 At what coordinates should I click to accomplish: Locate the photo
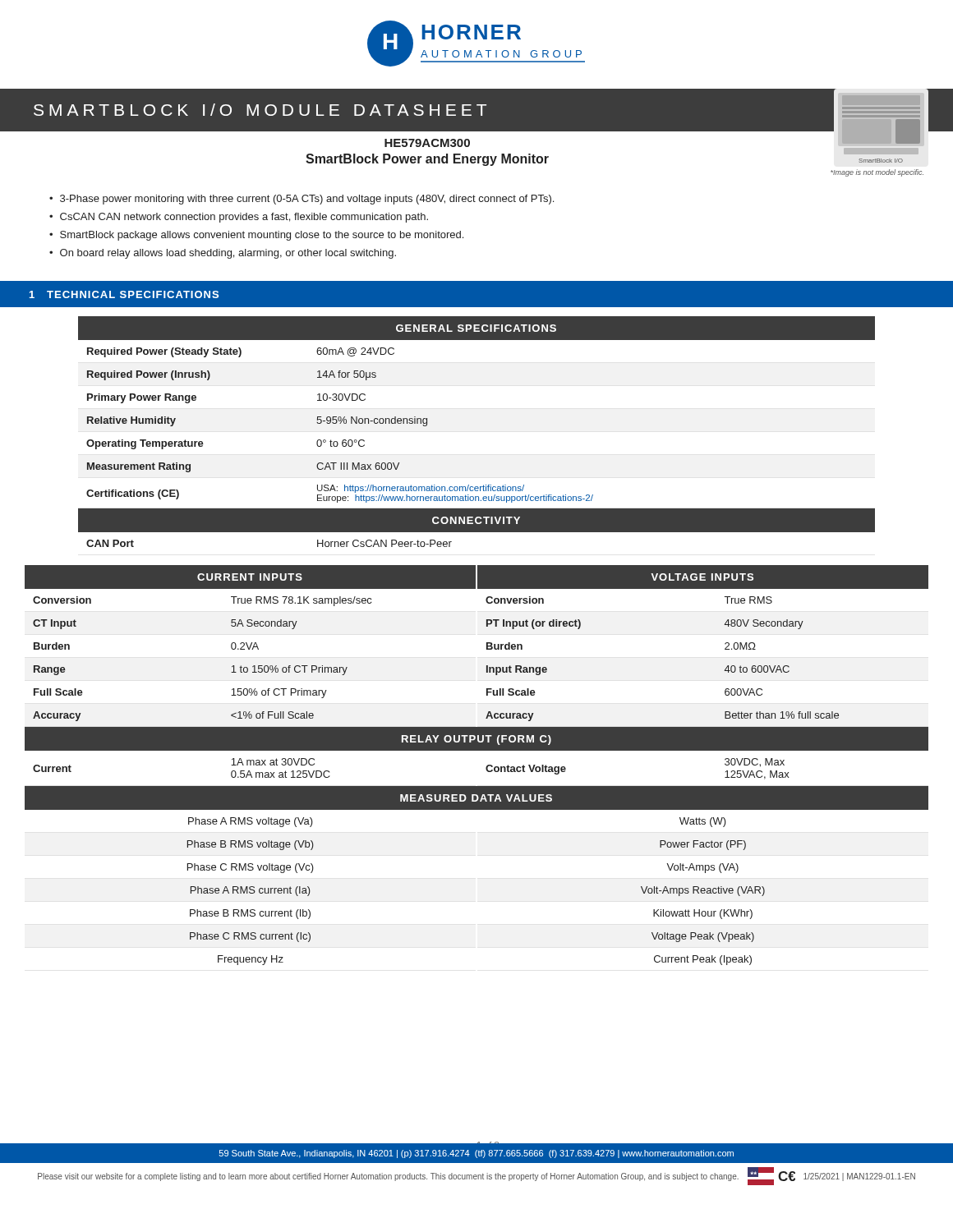coord(881,128)
